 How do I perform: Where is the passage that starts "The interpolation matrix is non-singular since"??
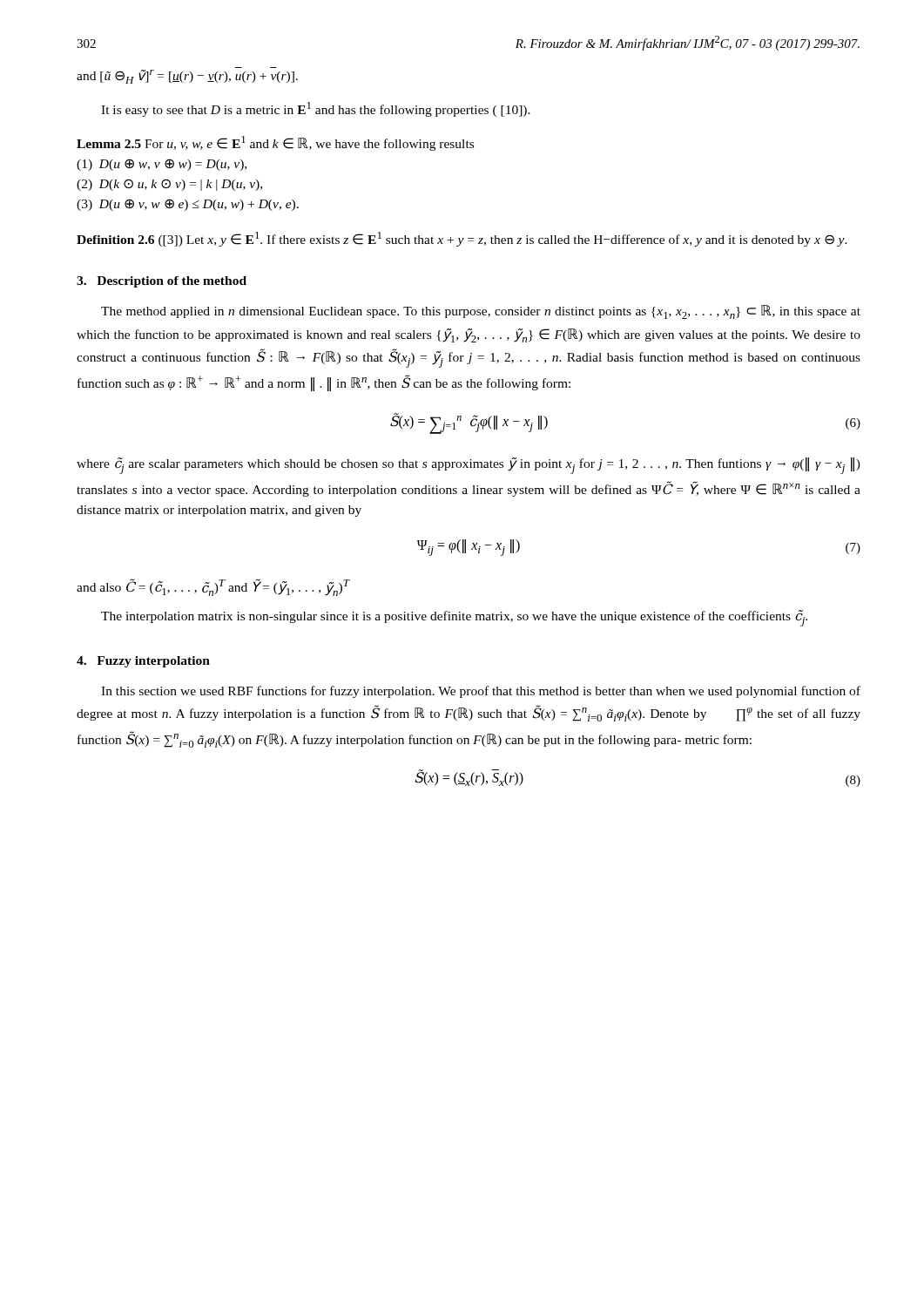point(455,617)
